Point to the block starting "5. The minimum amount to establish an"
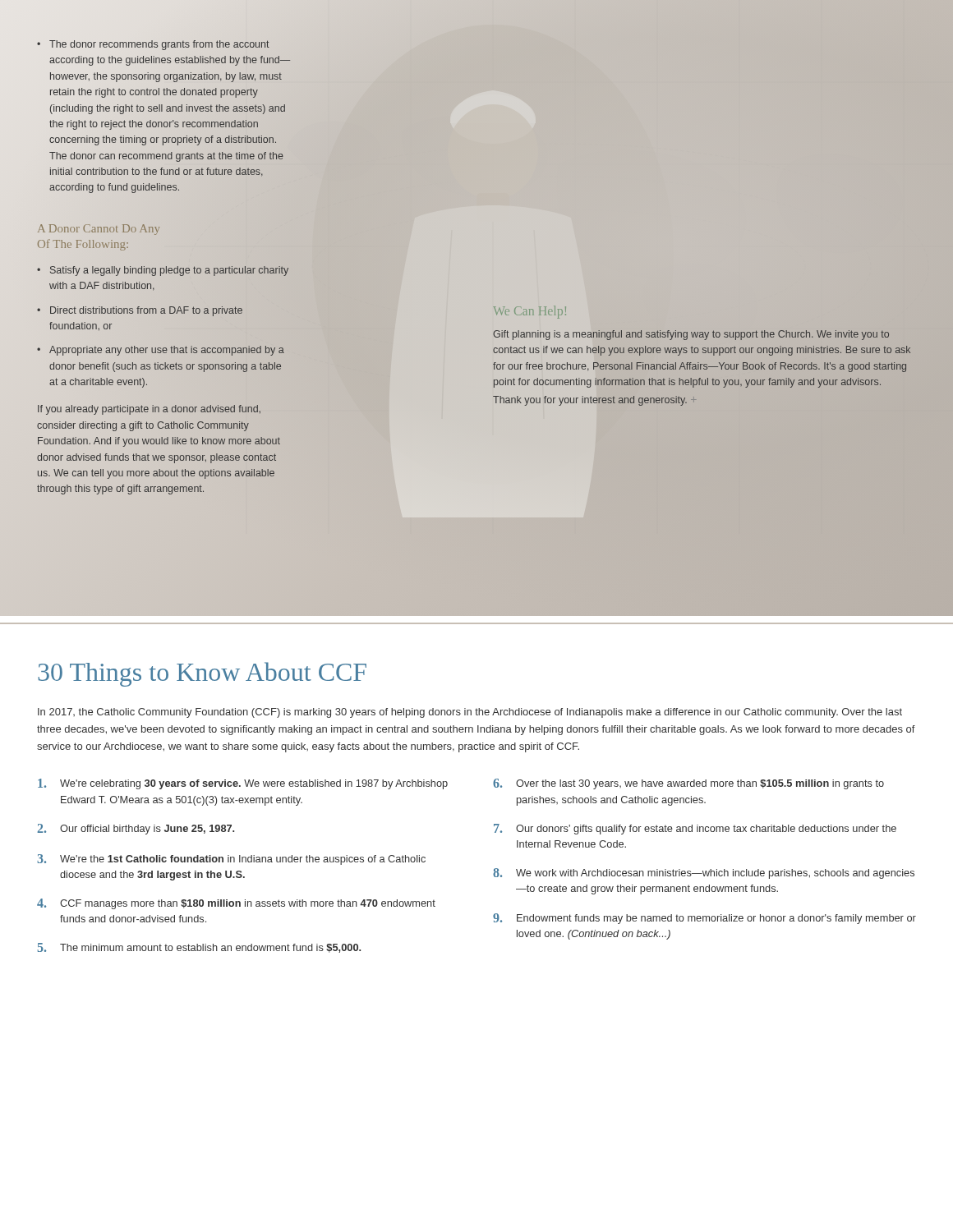 [x=249, y=948]
